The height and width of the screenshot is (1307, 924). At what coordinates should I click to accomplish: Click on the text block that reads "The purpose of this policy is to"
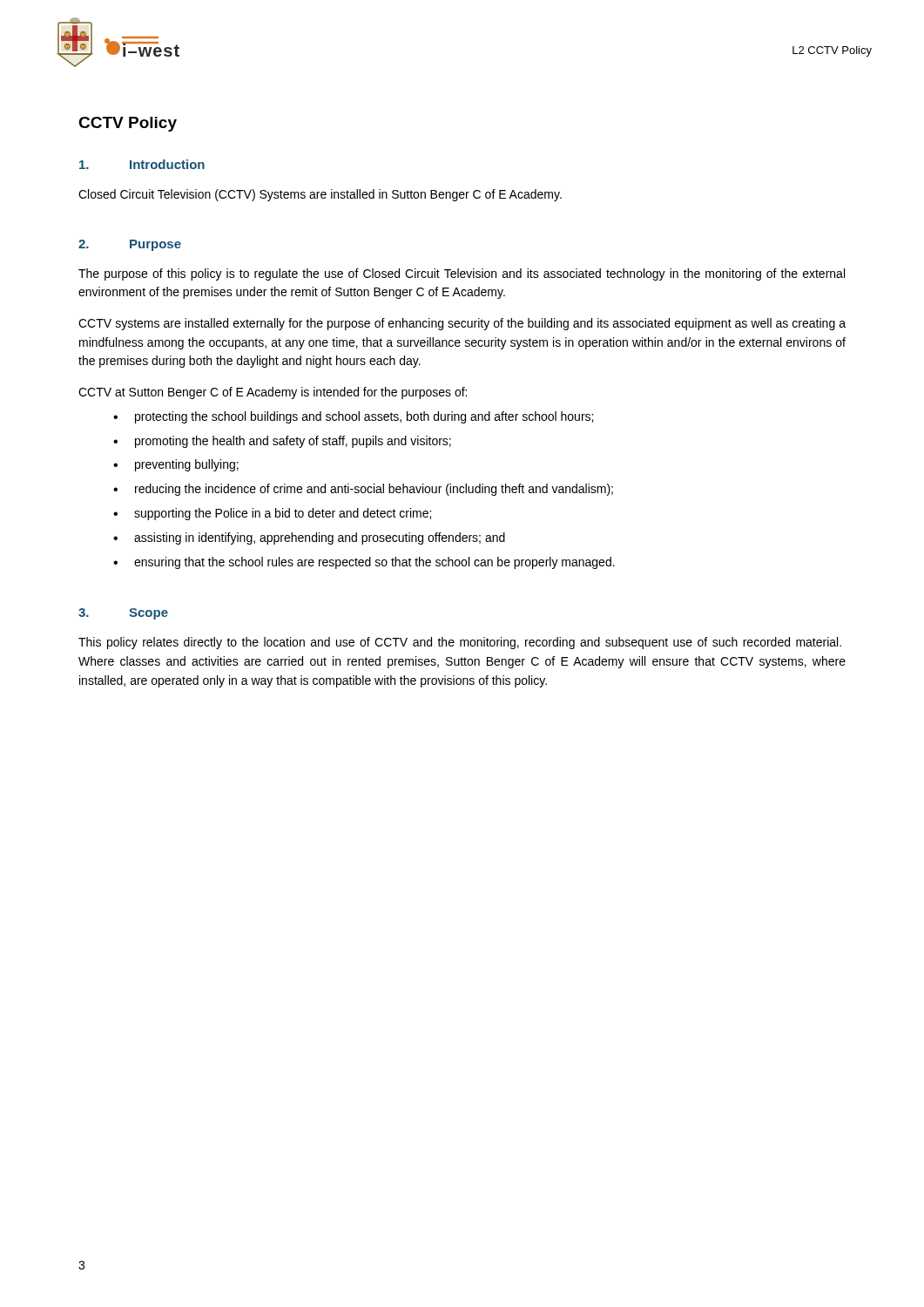click(462, 283)
